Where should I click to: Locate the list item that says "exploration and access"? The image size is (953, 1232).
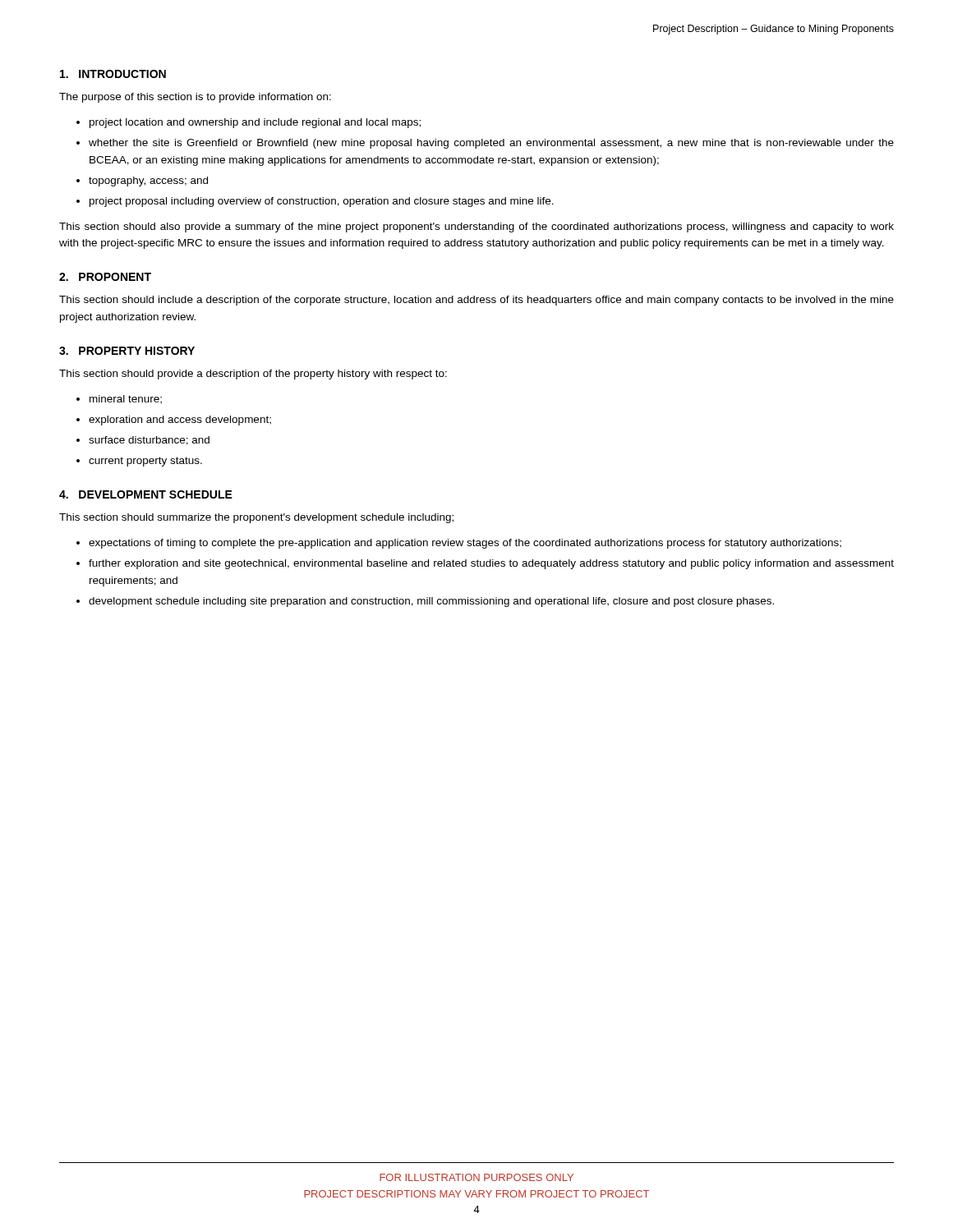(x=180, y=419)
